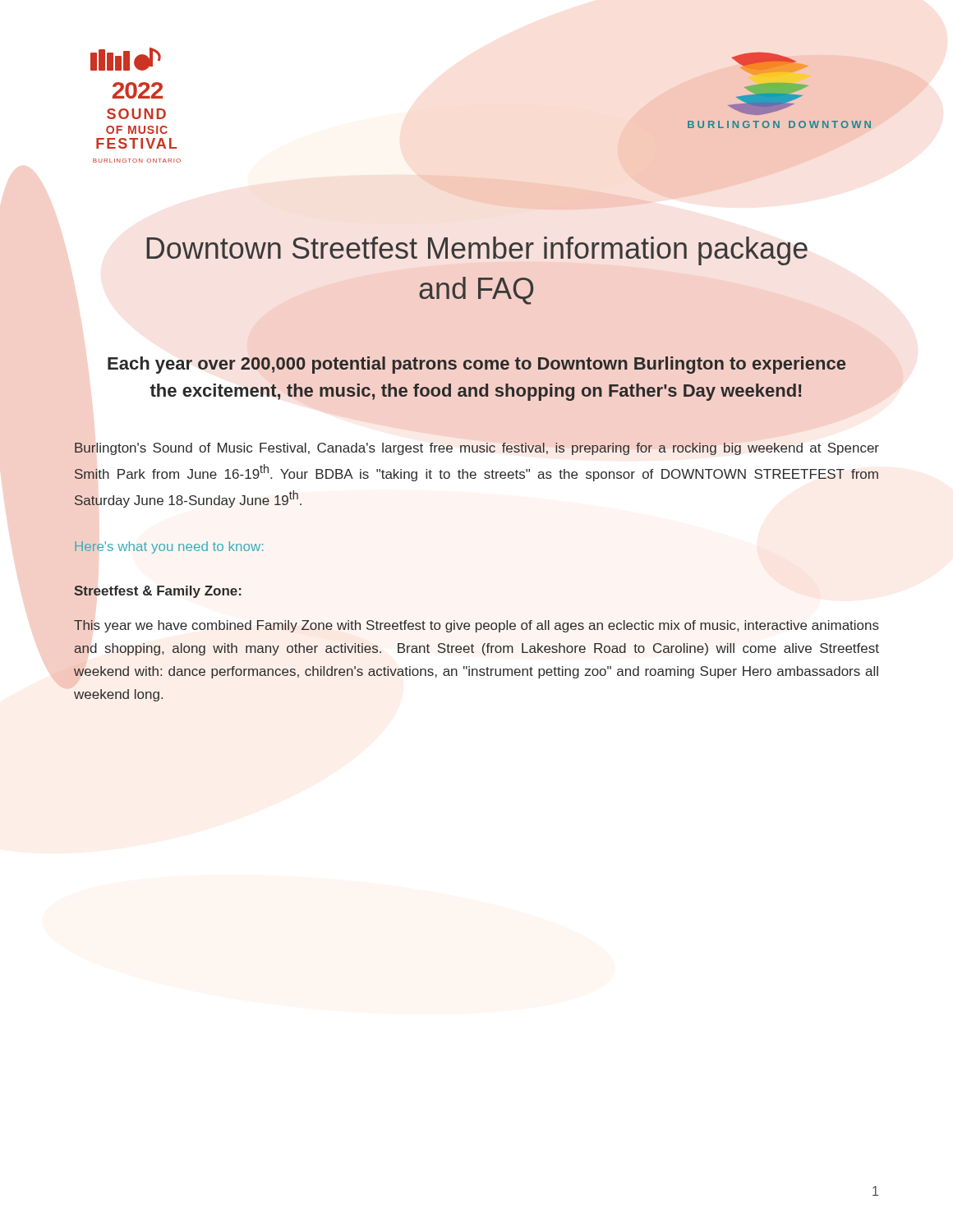Click the title
The width and height of the screenshot is (953, 1232).
[476, 268]
